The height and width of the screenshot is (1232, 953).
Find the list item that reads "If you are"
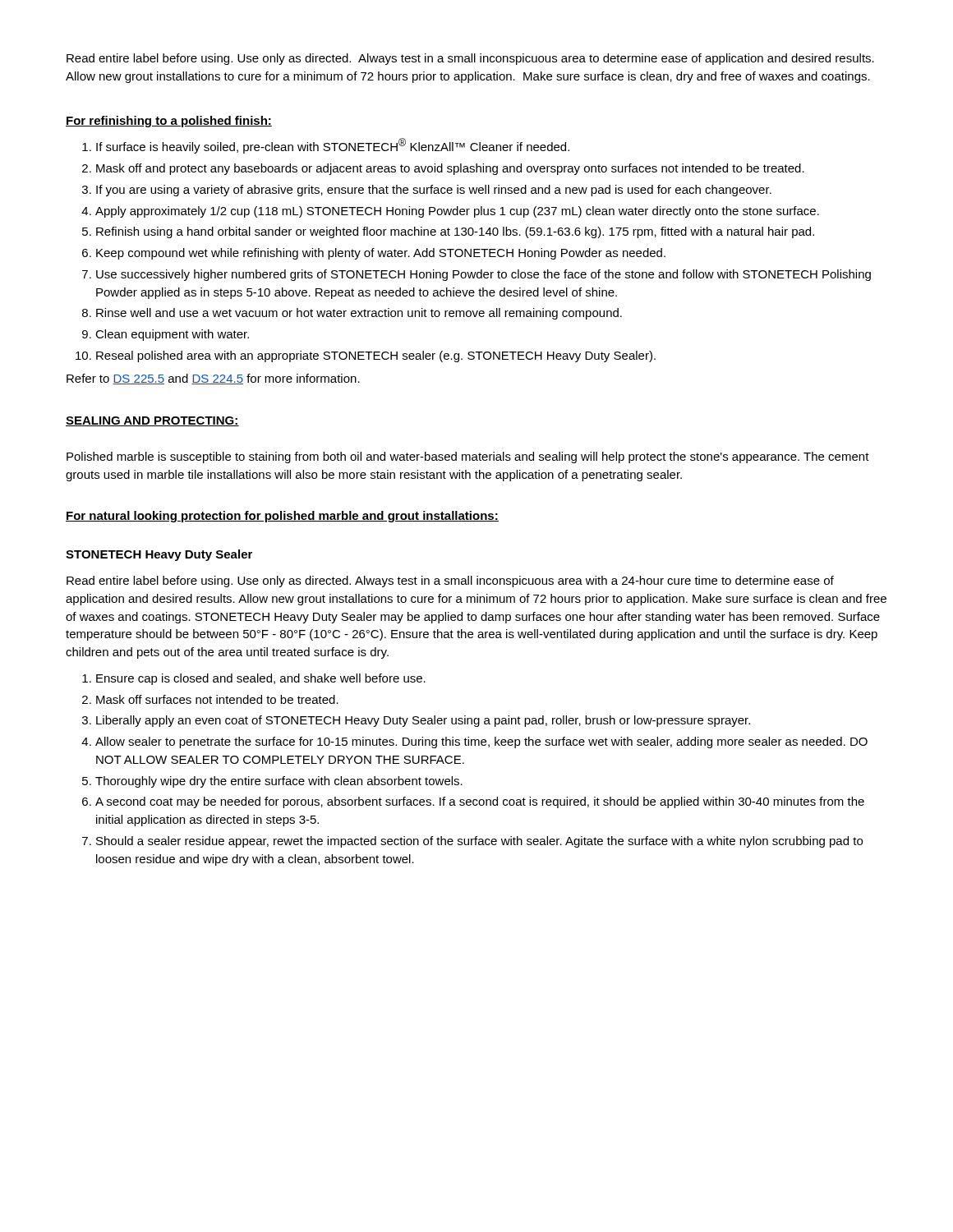[491, 189]
